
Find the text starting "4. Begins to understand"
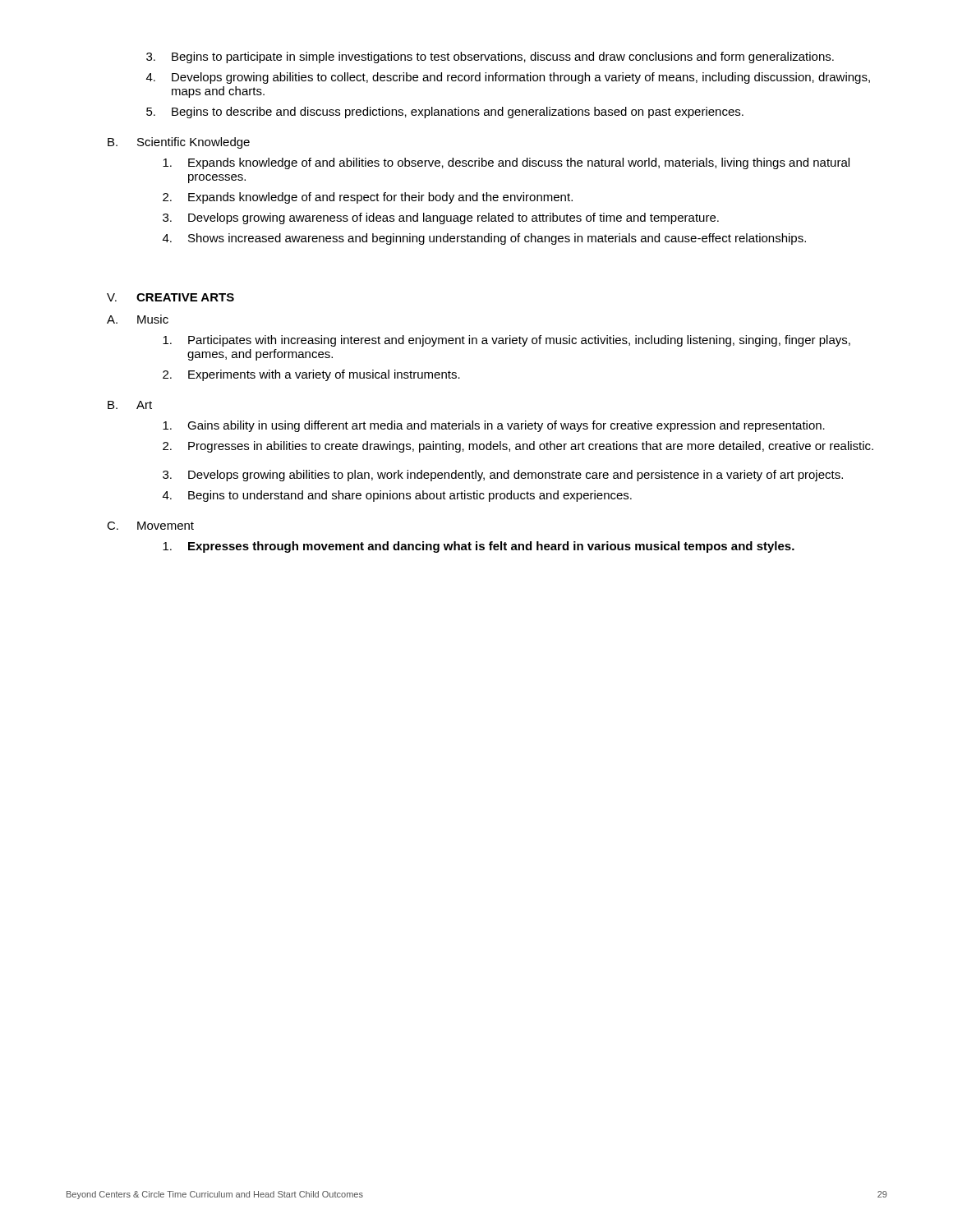[x=505, y=495]
